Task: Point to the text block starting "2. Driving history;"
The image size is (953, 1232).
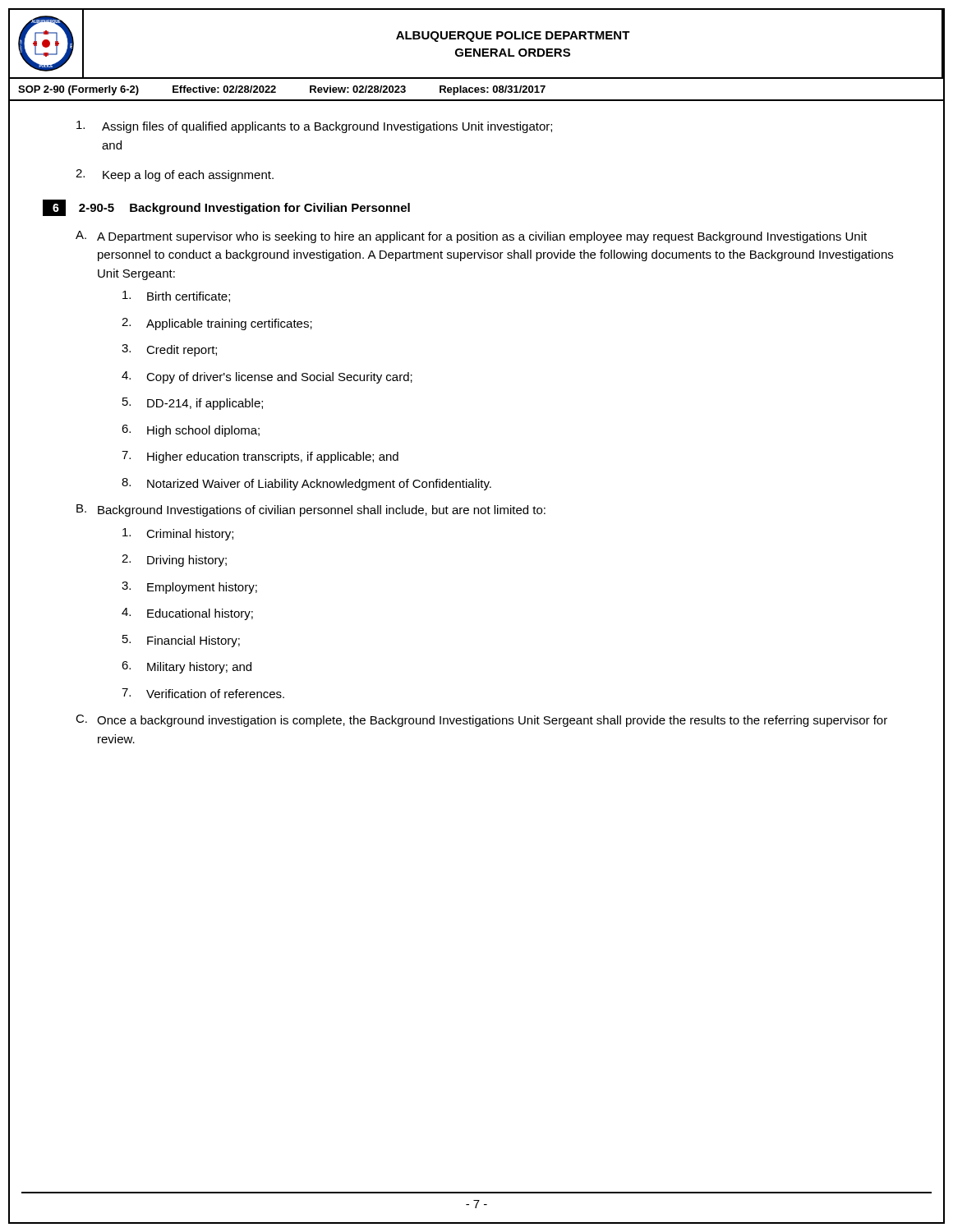Action: click(174, 561)
